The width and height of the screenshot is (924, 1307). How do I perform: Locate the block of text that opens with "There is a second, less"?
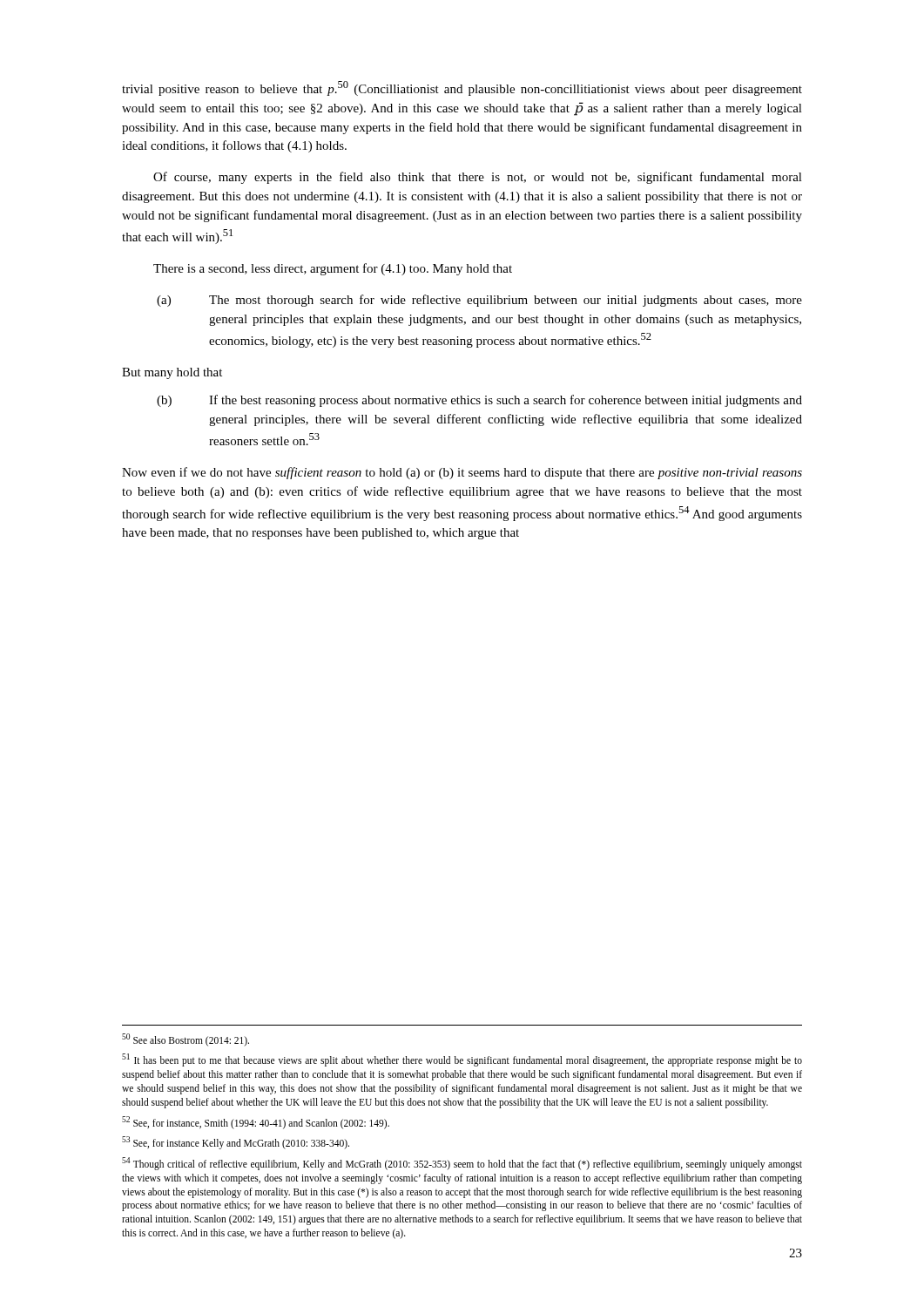coord(462,269)
